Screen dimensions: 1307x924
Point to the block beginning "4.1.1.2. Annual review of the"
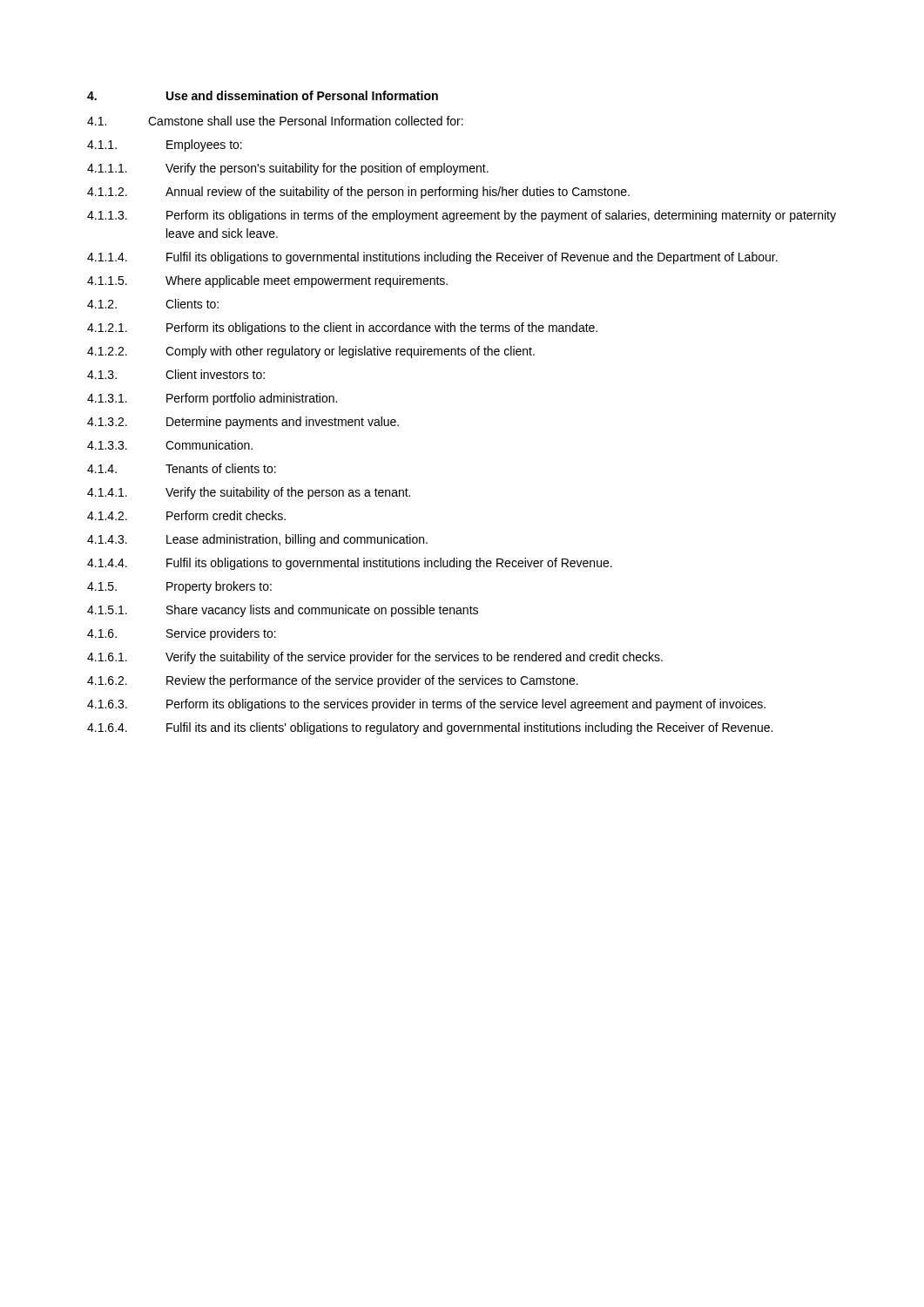pyautogui.click(x=462, y=192)
